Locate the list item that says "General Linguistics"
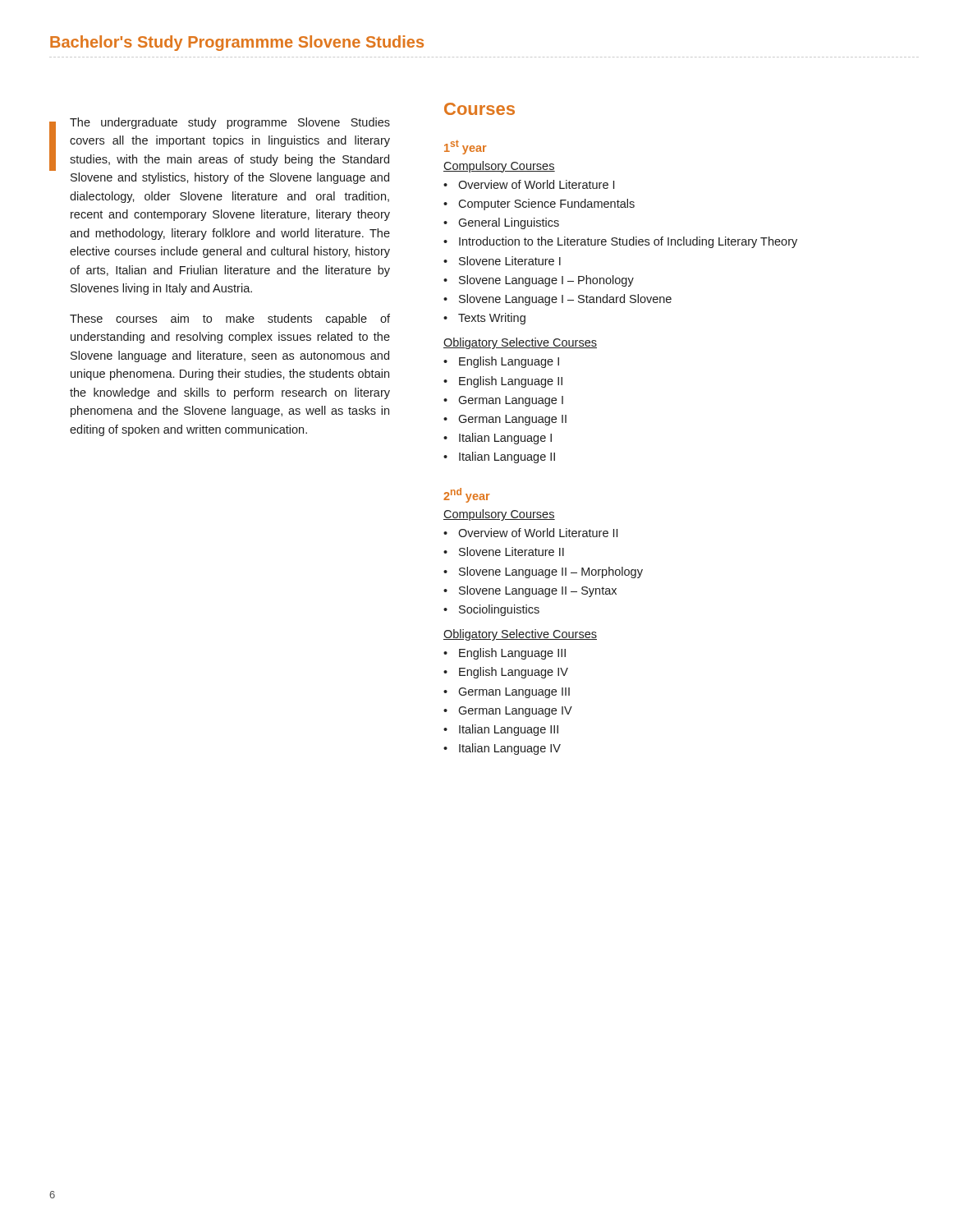This screenshot has height=1232, width=968. click(x=509, y=223)
